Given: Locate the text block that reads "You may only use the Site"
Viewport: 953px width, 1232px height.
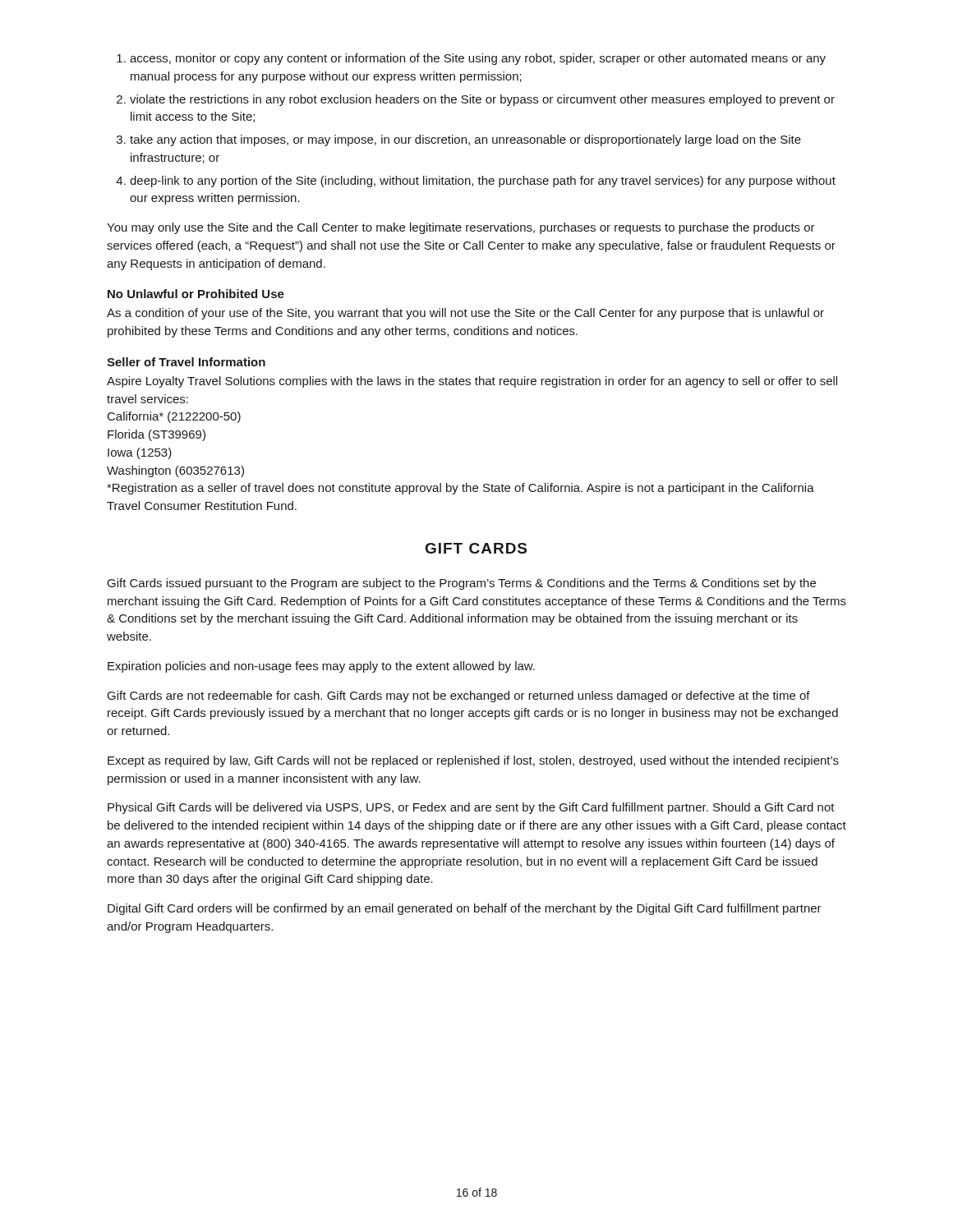Looking at the screenshot, I should point(471,245).
